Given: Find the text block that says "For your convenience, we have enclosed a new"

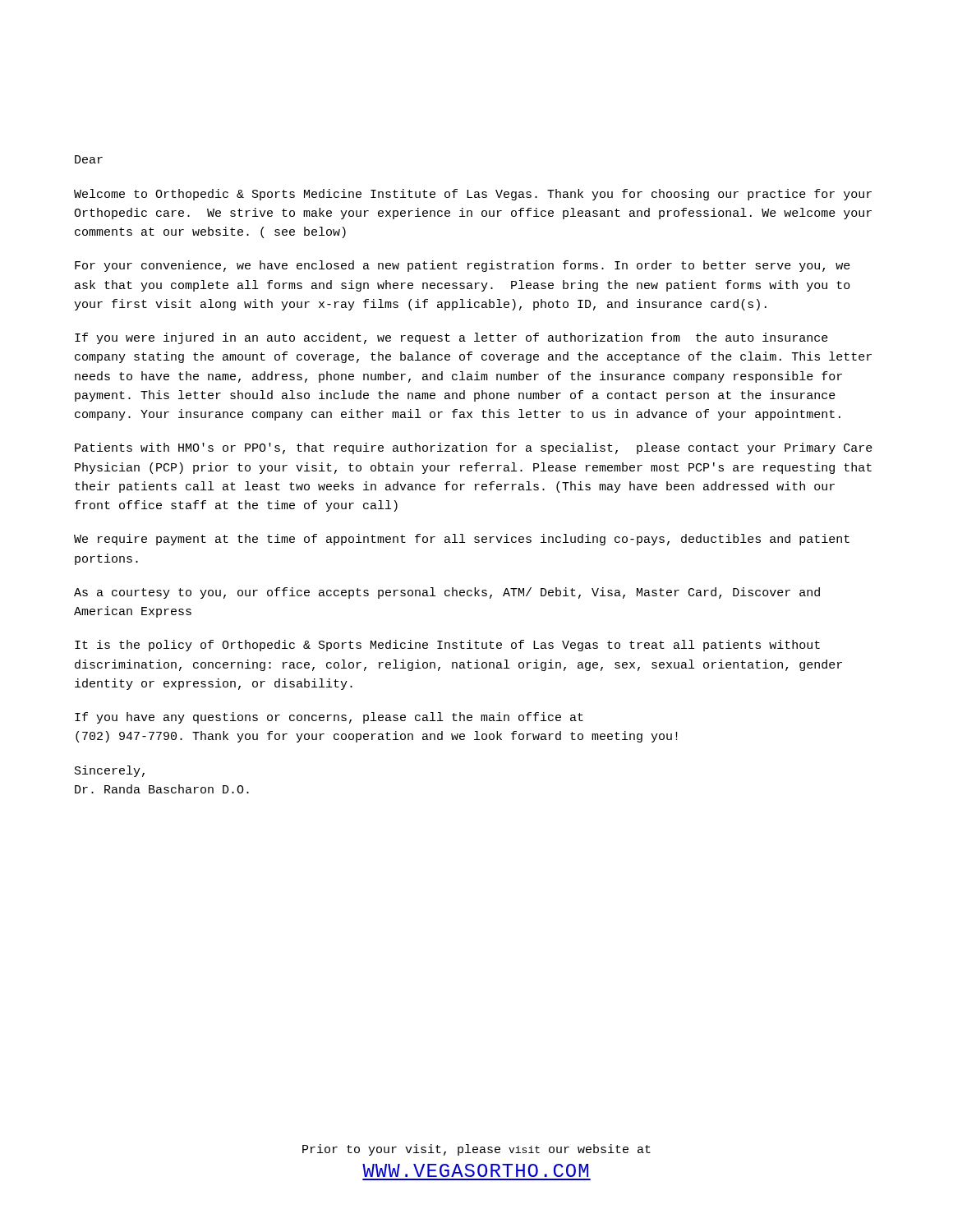Looking at the screenshot, I should tap(462, 286).
